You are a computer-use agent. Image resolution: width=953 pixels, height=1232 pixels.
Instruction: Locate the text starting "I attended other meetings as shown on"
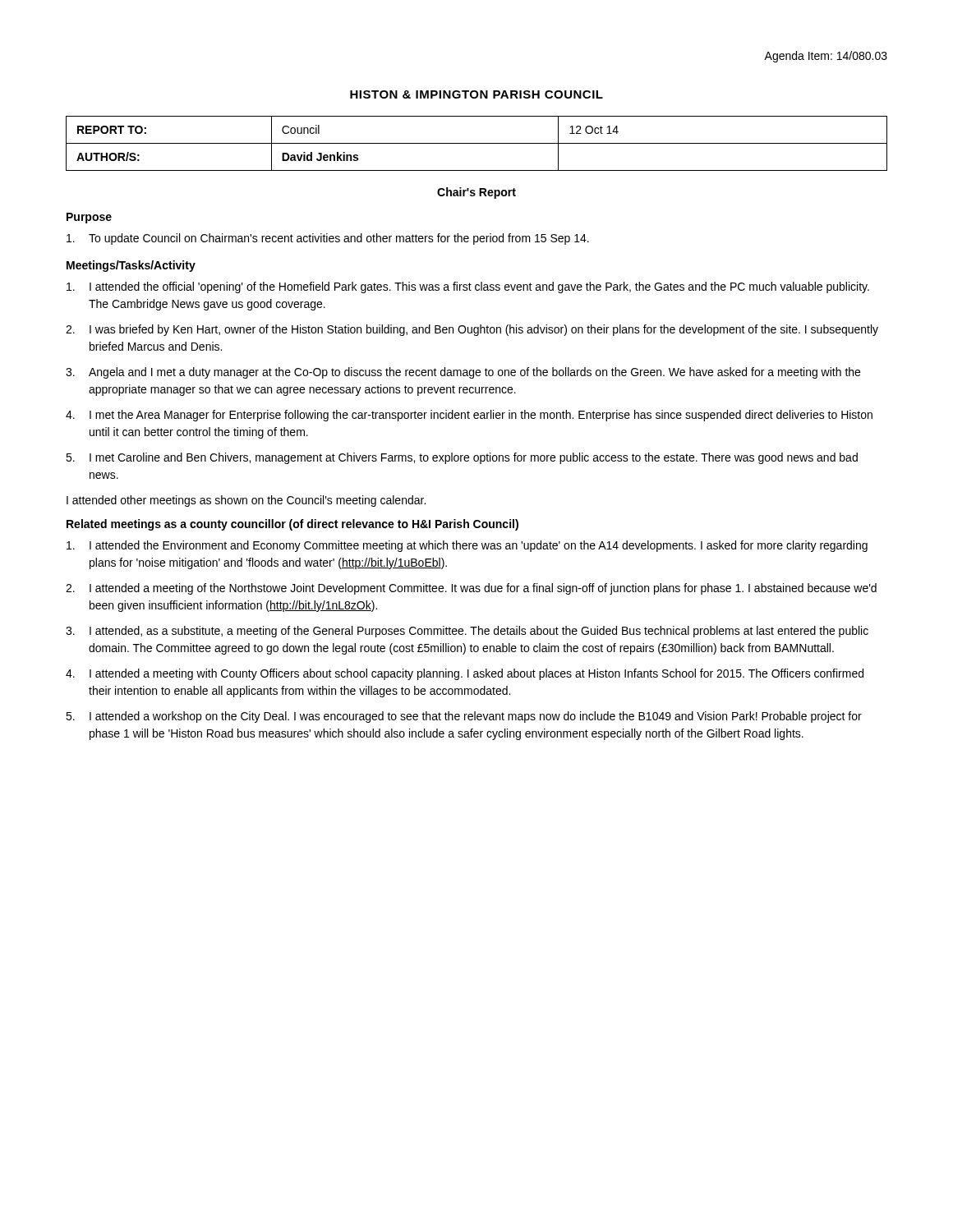tap(246, 500)
